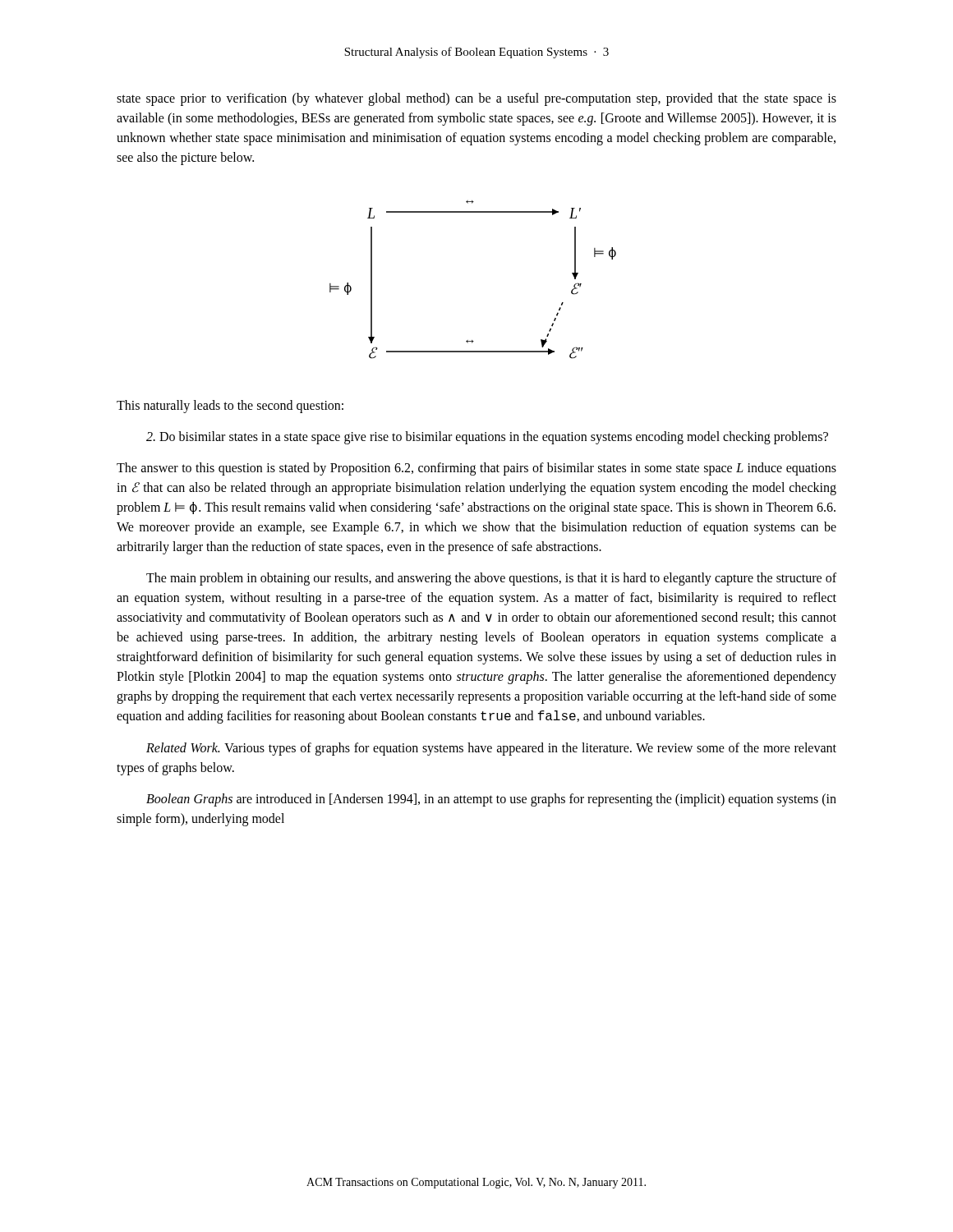Select the flowchart
Image resolution: width=953 pixels, height=1232 pixels.
476,282
